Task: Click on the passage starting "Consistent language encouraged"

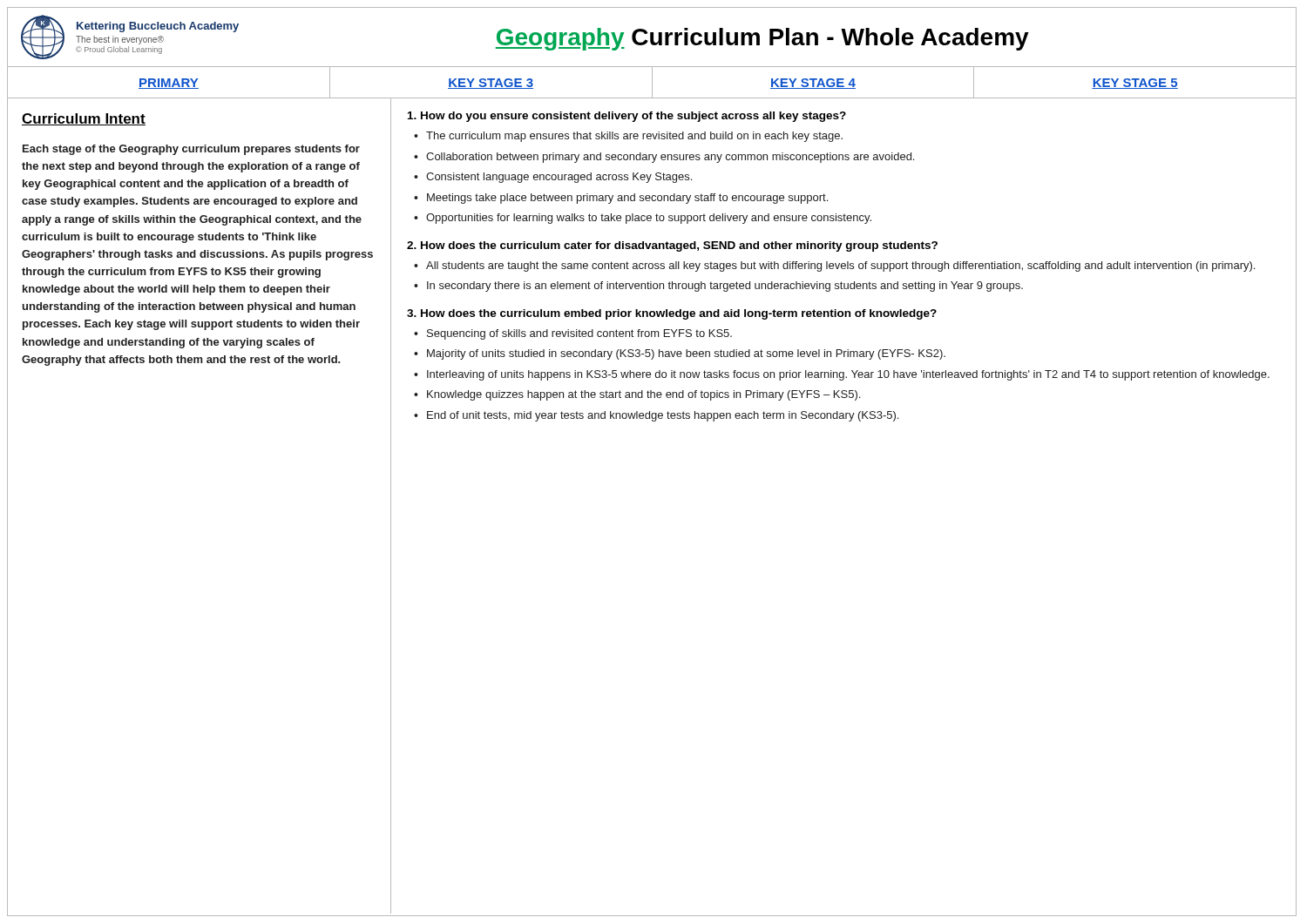Action: tap(560, 176)
